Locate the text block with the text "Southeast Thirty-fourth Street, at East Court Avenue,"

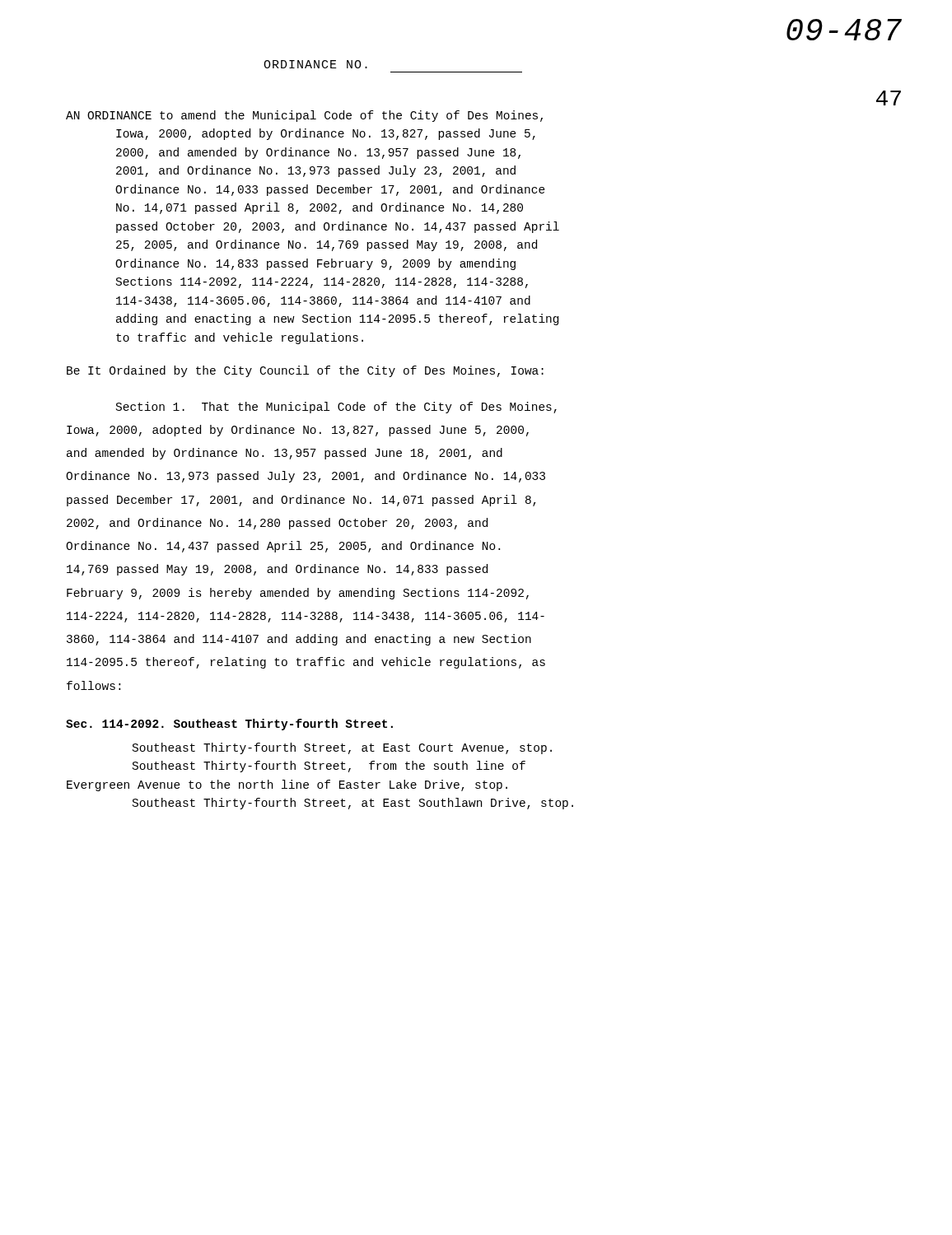(476, 776)
